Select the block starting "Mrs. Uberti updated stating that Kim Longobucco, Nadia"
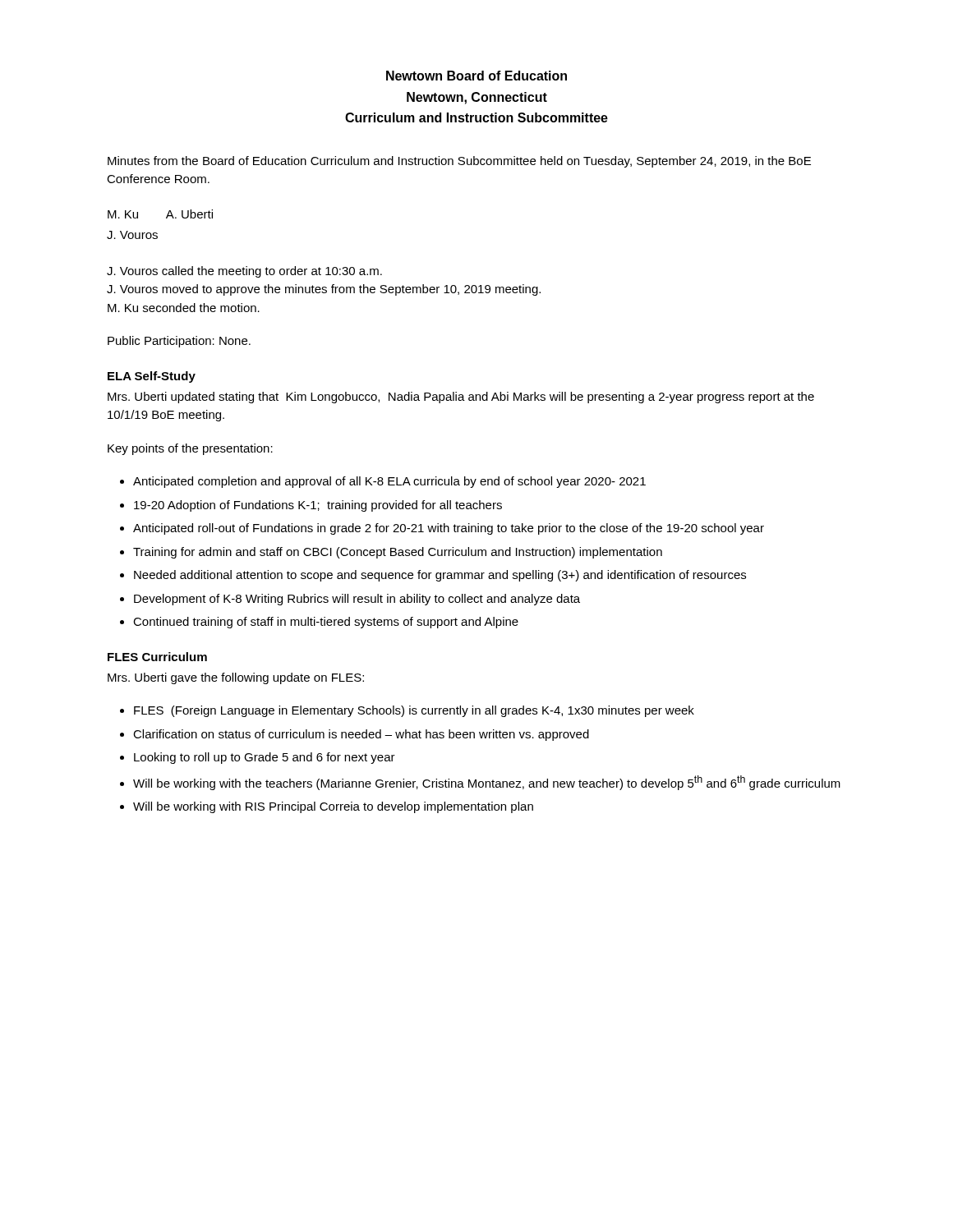The height and width of the screenshot is (1232, 953). 461,405
